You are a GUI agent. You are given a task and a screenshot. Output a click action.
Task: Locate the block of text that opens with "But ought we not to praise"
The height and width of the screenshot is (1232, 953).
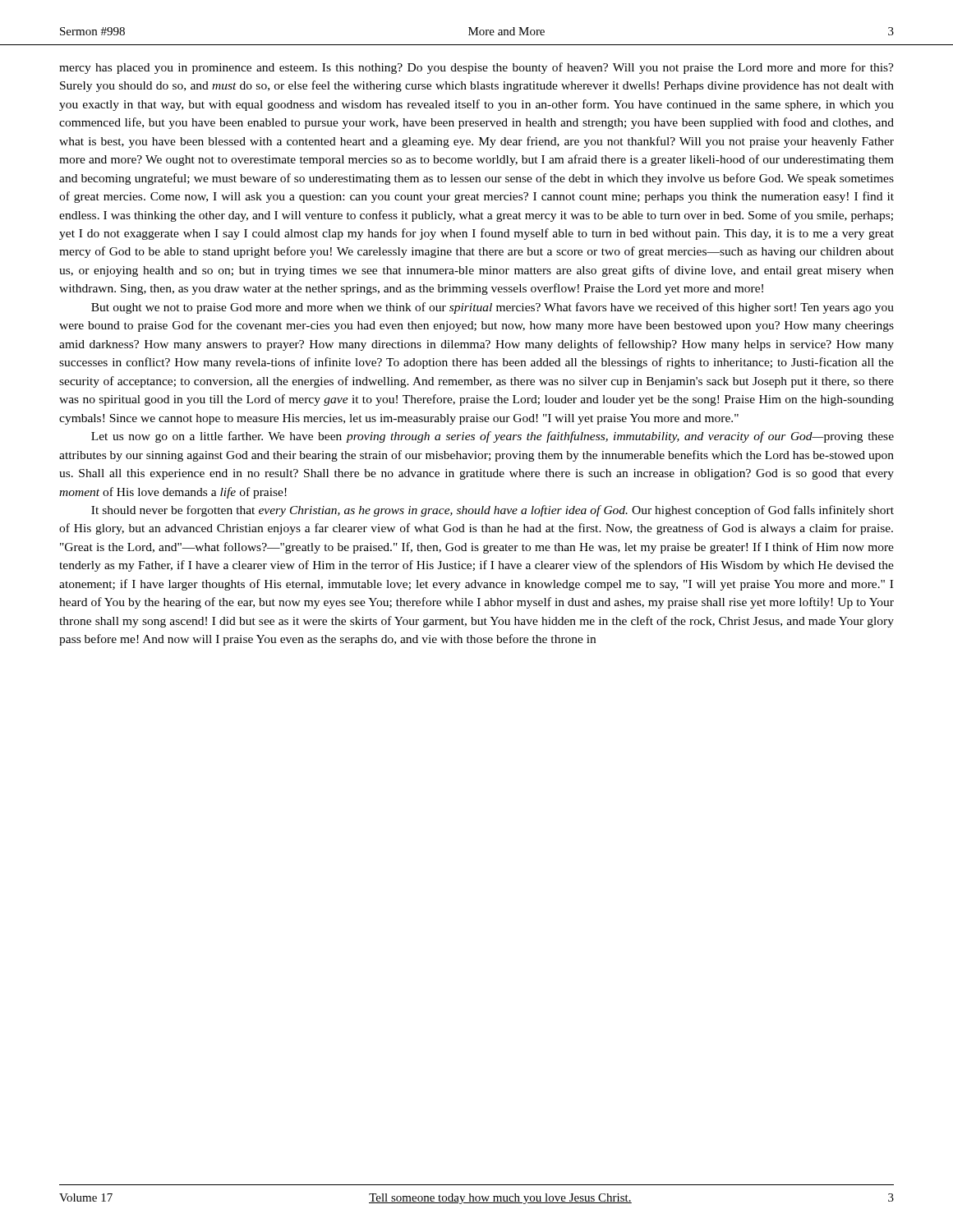tap(476, 363)
